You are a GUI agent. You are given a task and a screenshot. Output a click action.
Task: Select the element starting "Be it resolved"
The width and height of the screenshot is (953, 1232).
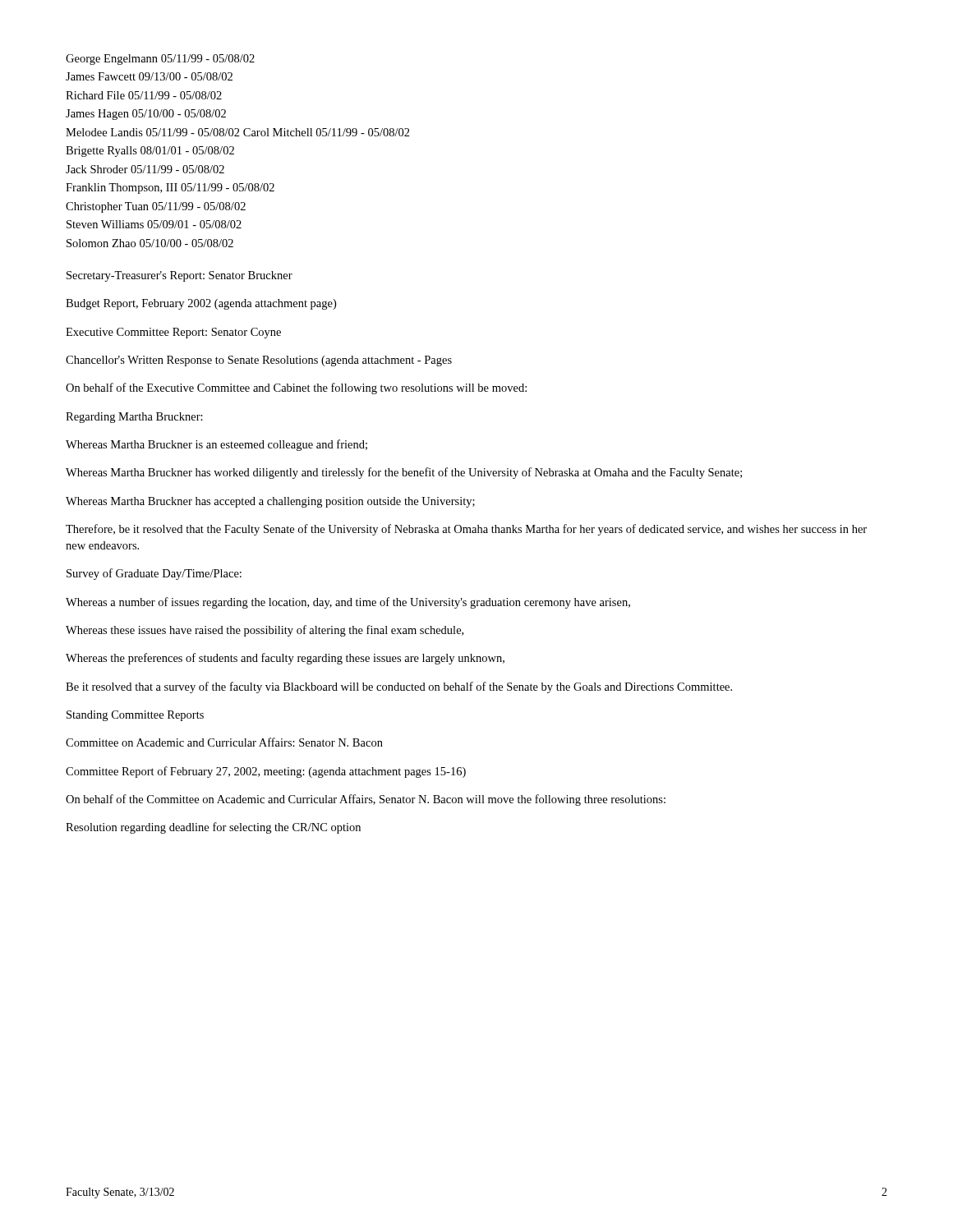[399, 686]
